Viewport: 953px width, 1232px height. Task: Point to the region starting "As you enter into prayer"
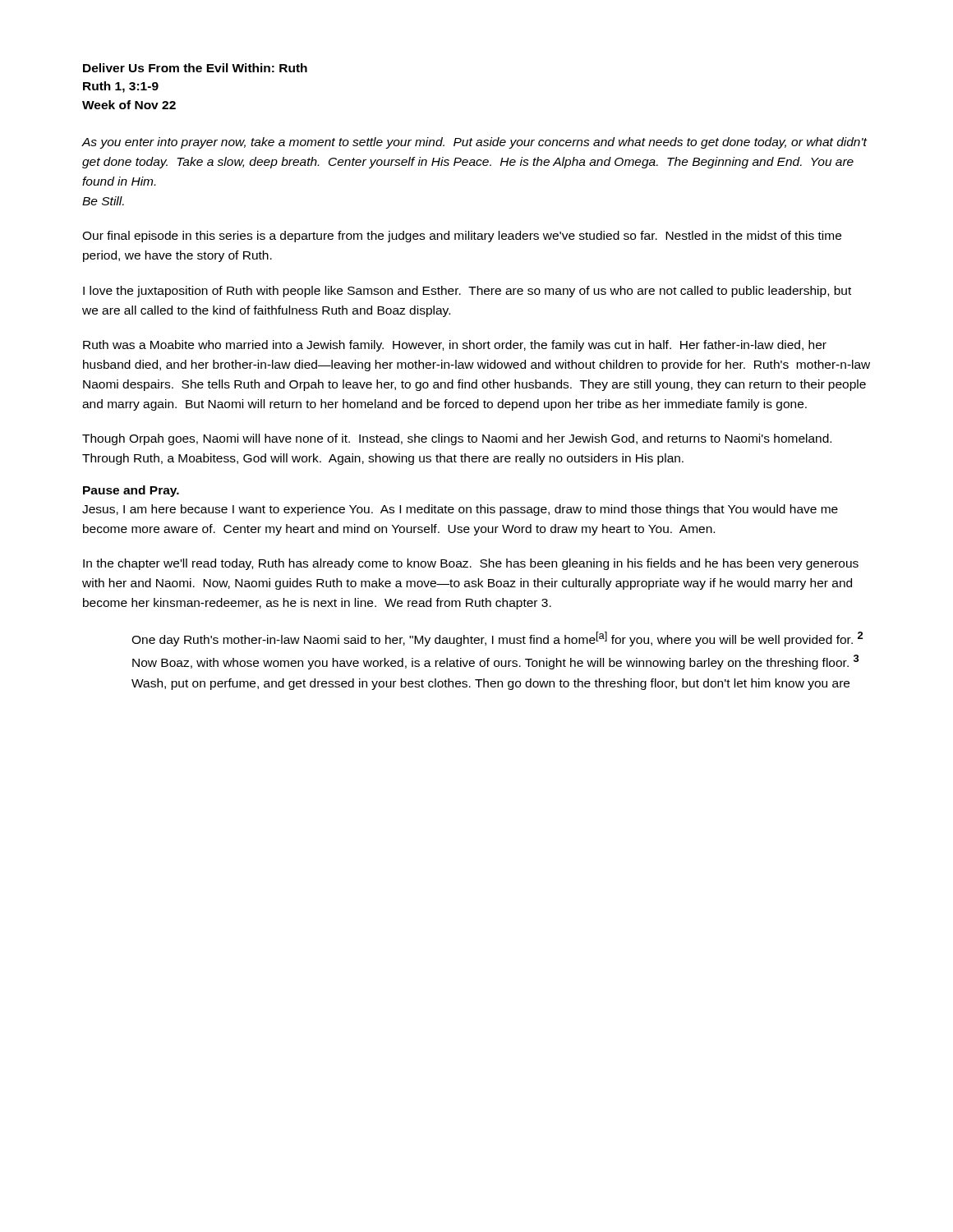tap(476, 172)
